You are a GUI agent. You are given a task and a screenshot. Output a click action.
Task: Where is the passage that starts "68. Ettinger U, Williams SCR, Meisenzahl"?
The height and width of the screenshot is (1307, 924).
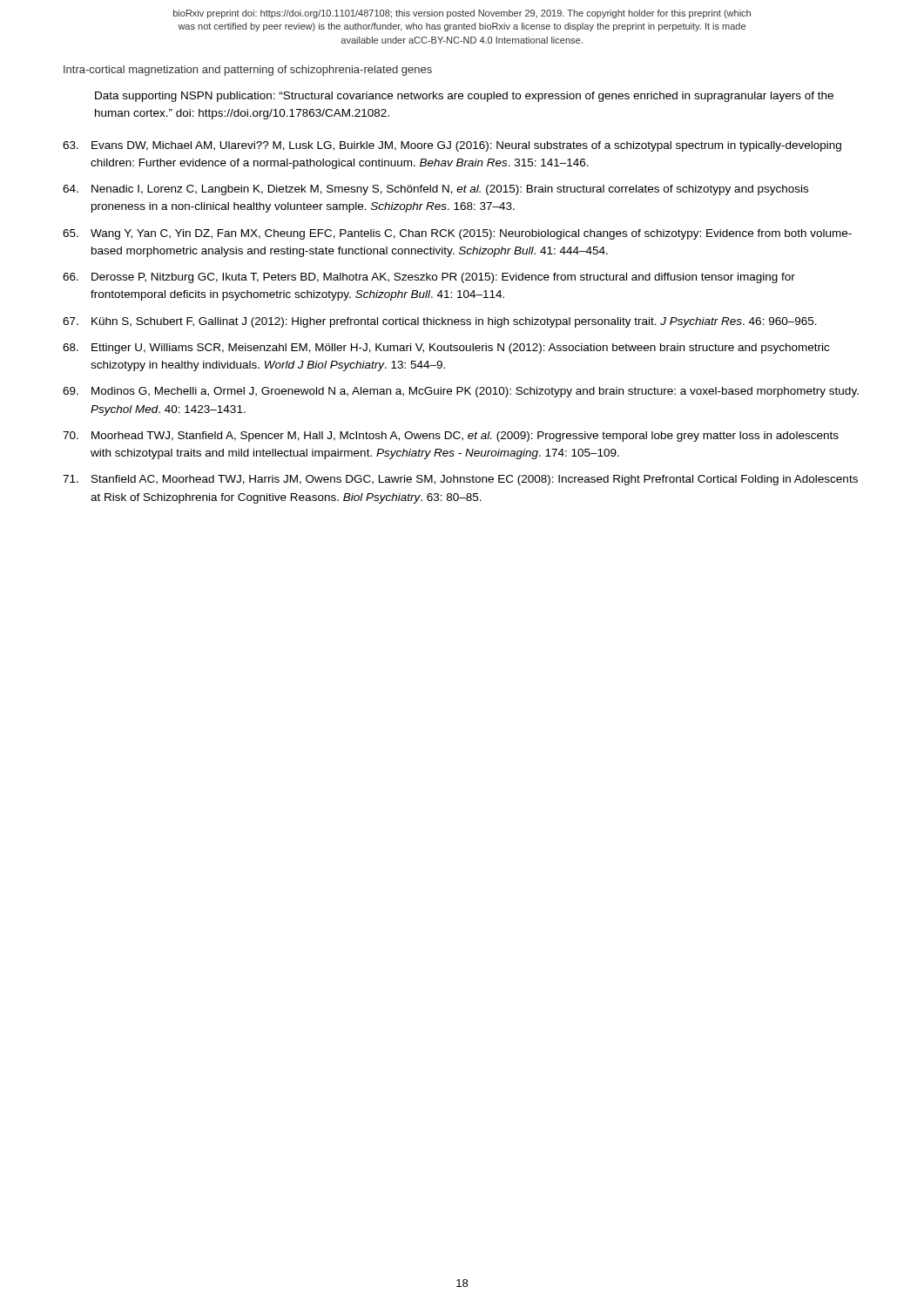click(462, 356)
